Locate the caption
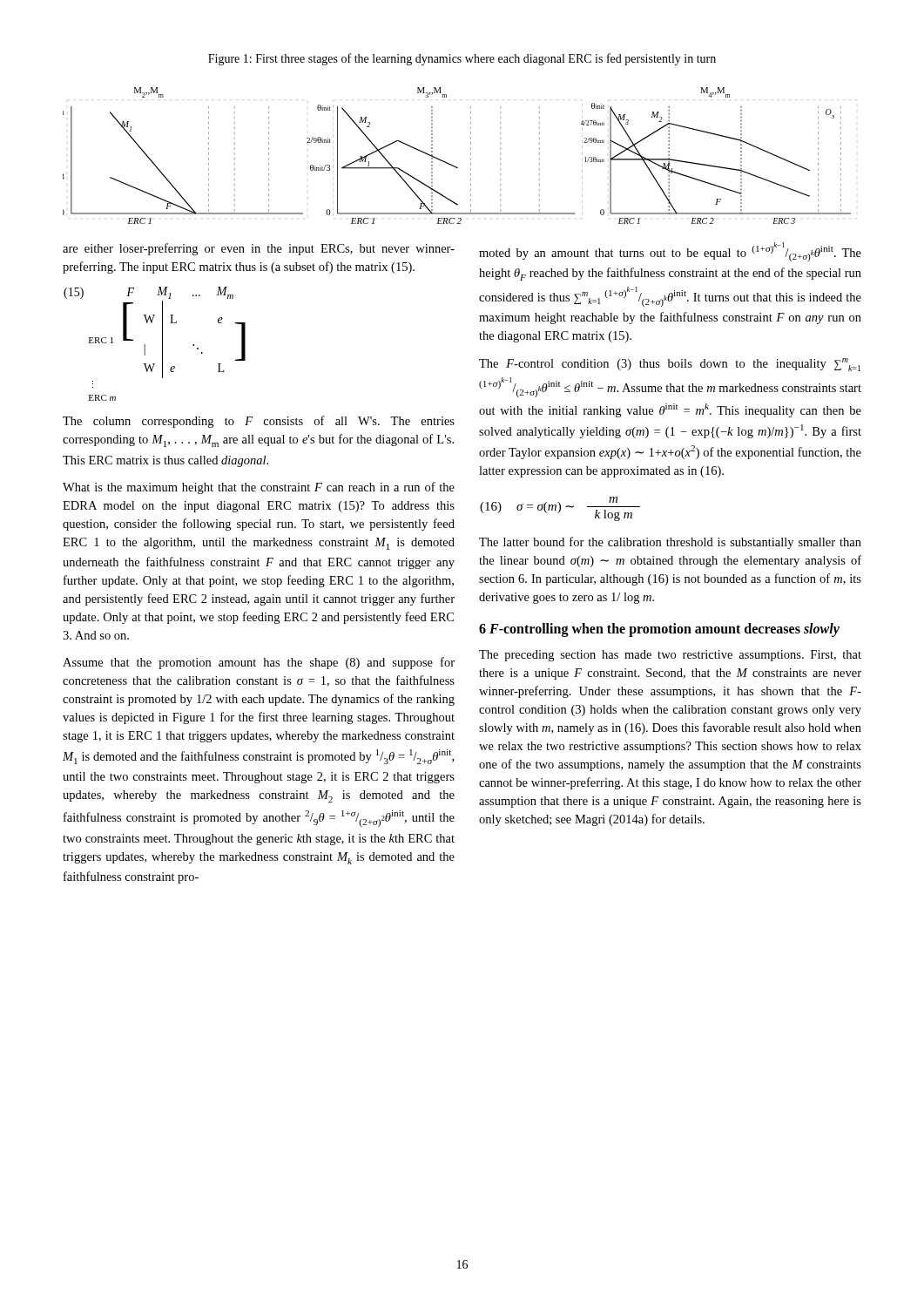The height and width of the screenshot is (1307, 924). point(462,59)
